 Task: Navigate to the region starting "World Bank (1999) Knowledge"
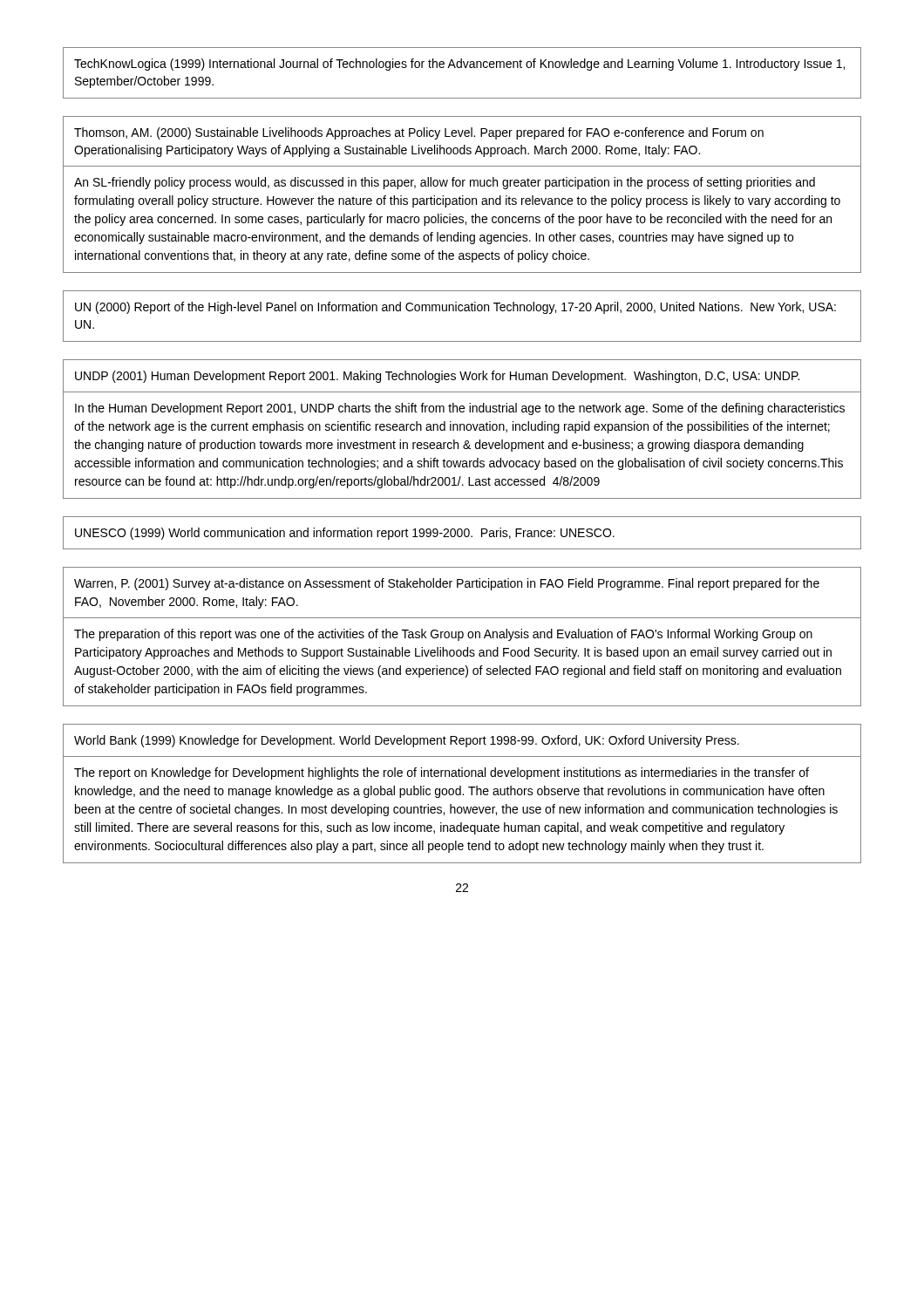(462, 794)
